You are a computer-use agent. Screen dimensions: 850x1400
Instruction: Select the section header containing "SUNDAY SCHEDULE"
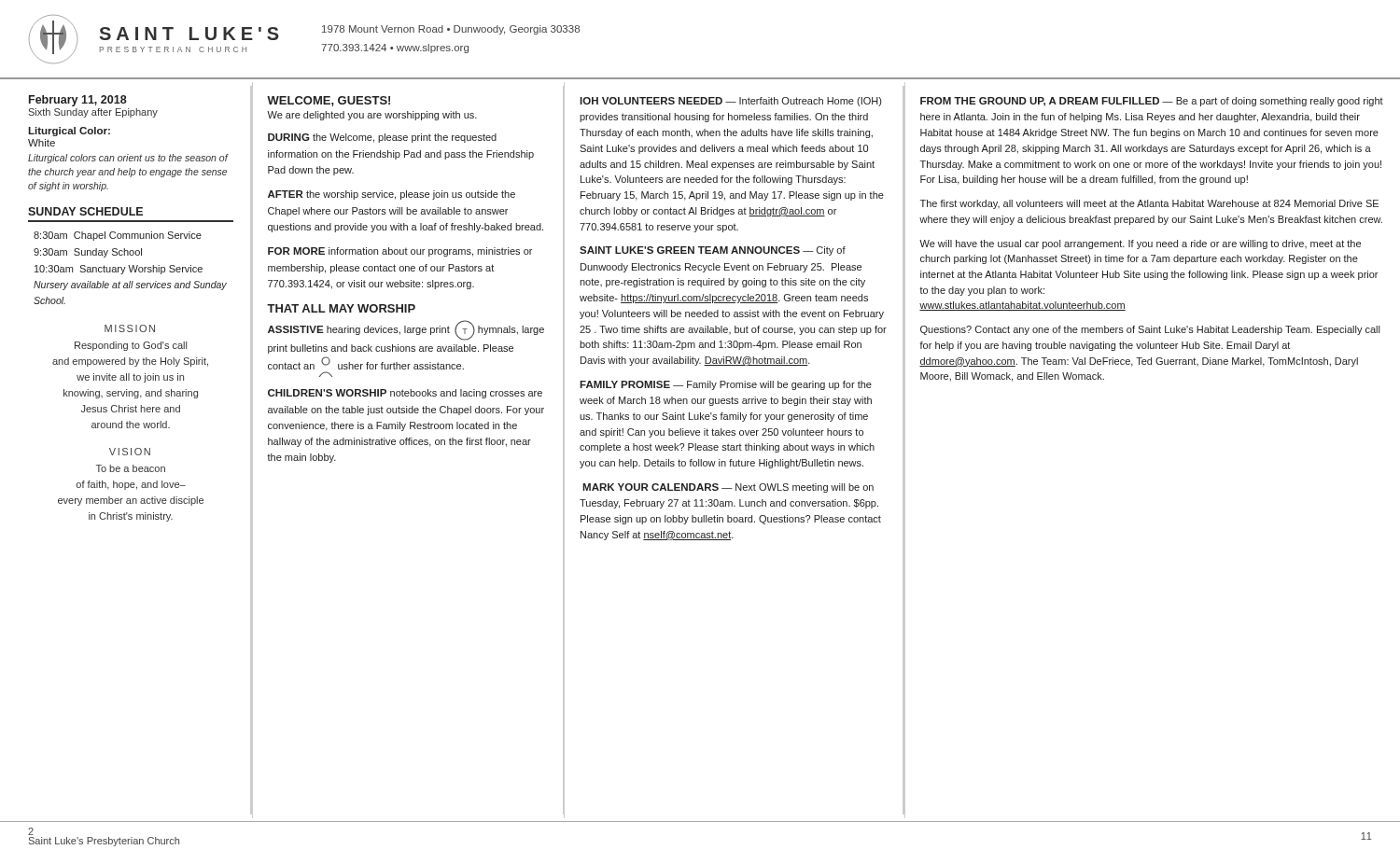coord(86,211)
